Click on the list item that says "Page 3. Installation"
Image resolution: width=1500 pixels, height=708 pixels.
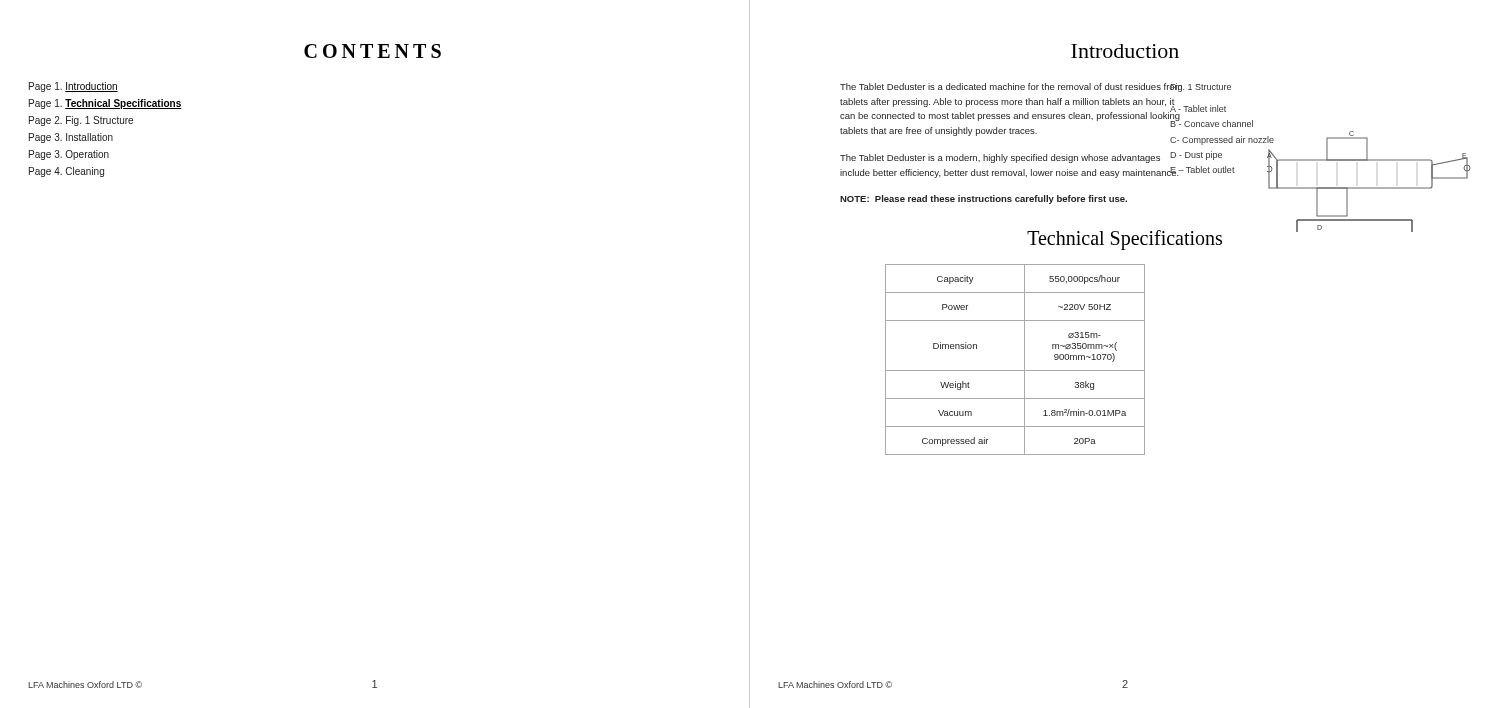pos(71,137)
